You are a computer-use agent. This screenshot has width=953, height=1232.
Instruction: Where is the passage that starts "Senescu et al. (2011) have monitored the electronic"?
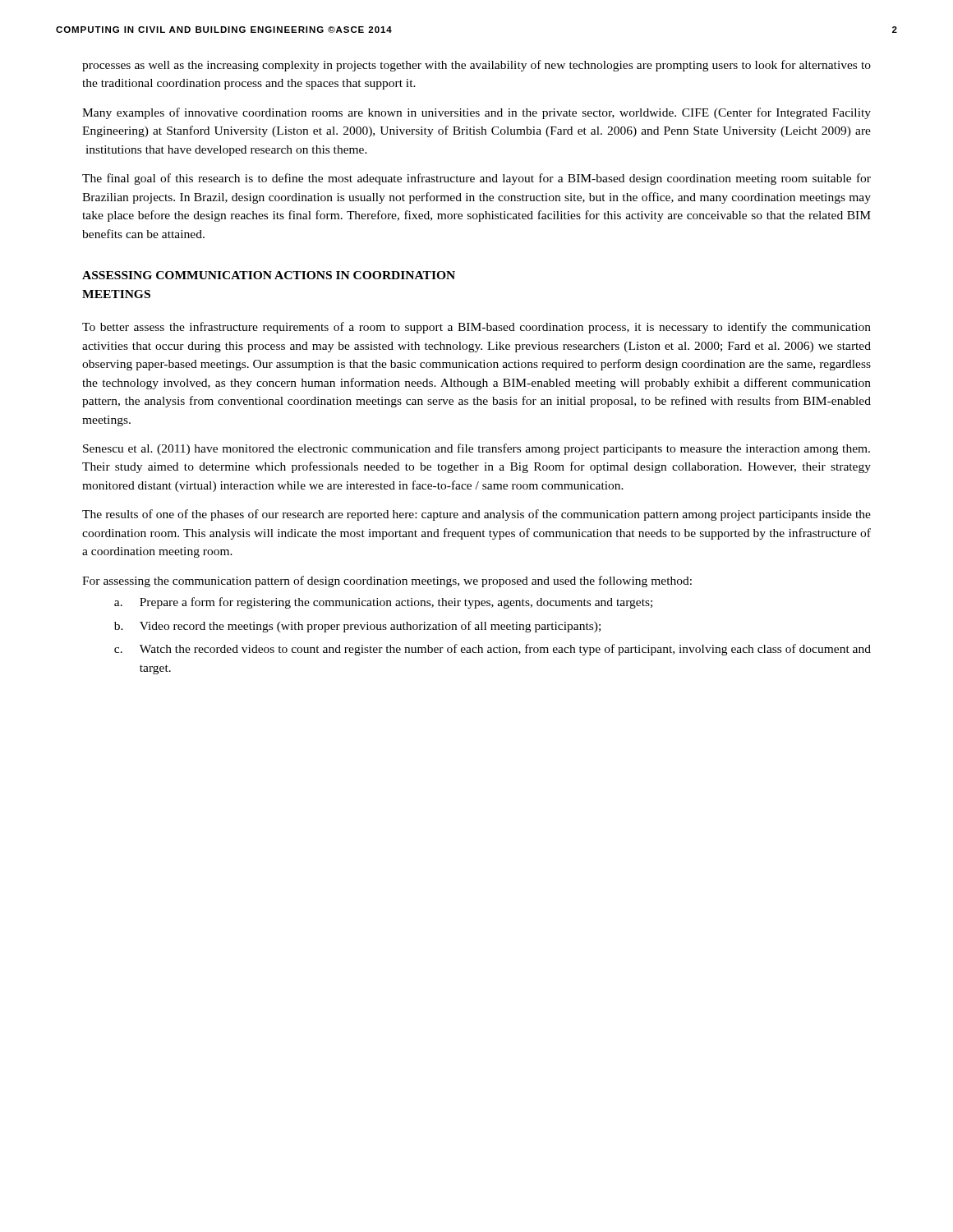coord(476,467)
